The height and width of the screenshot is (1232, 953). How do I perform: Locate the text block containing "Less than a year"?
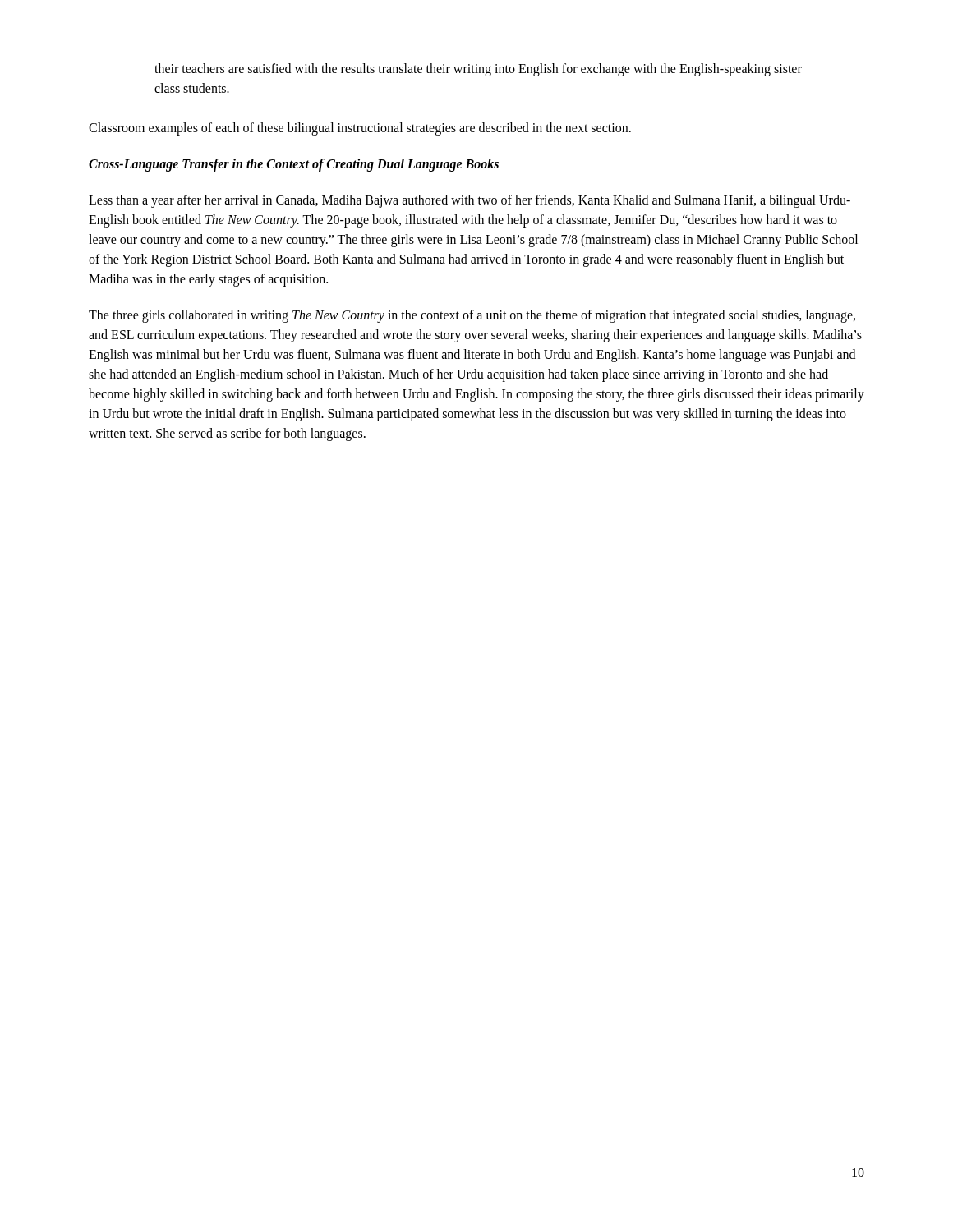(x=476, y=240)
